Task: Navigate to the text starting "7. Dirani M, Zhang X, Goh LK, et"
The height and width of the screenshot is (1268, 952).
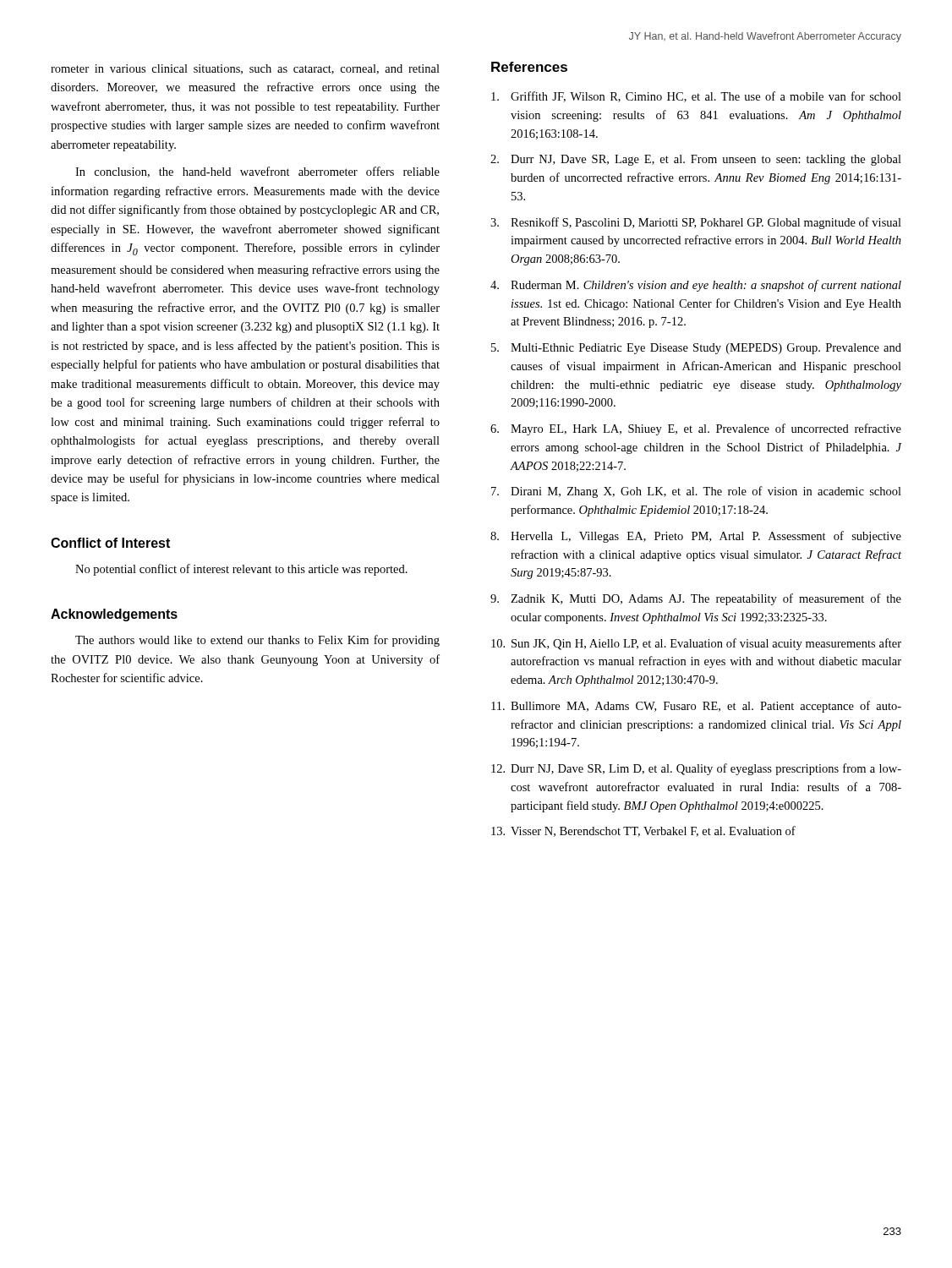Action: pyautogui.click(x=696, y=501)
